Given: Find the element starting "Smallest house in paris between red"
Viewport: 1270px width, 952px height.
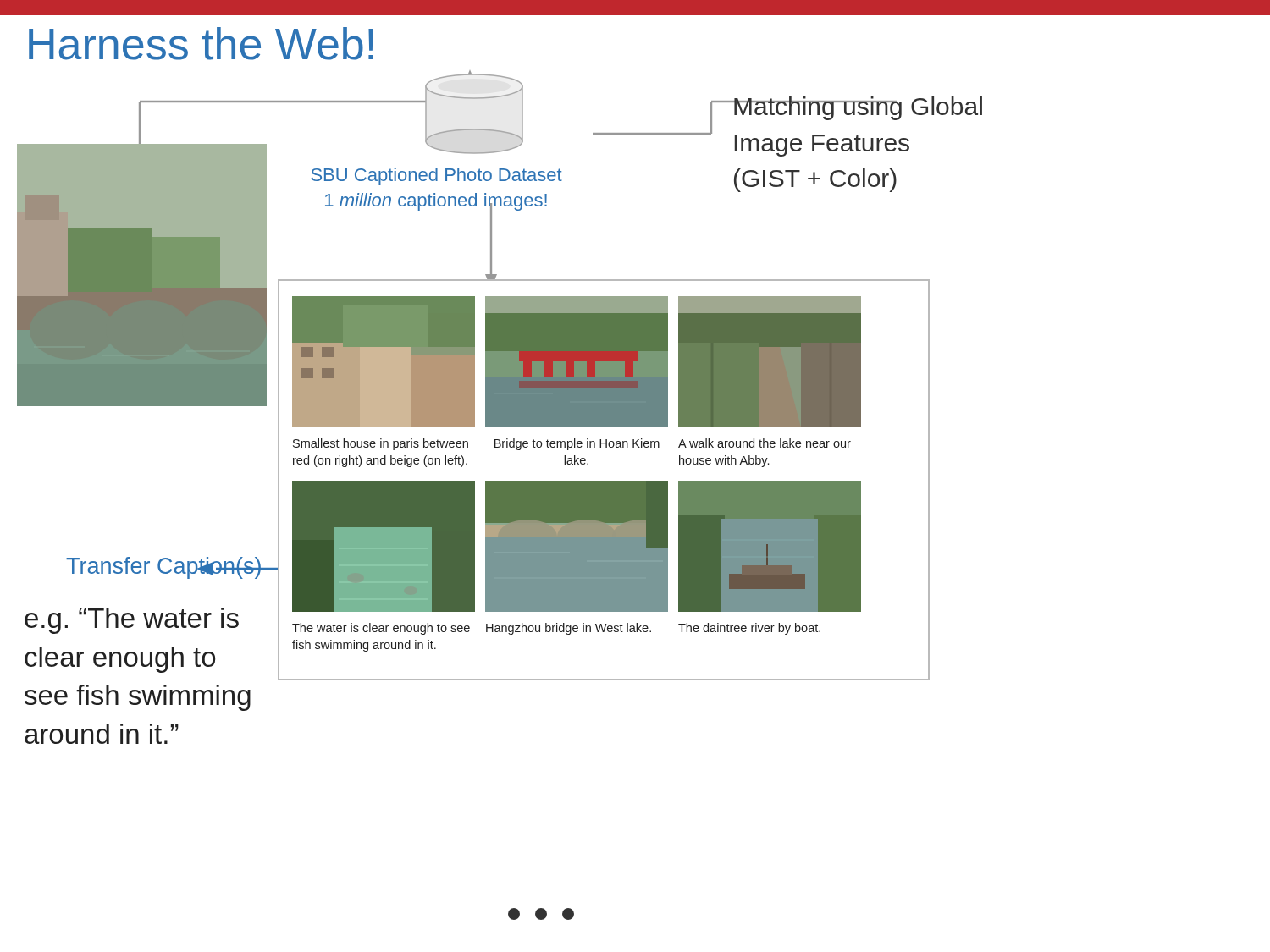Looking at the screenshot, I should pyautogui.click(x=380, y=452).
